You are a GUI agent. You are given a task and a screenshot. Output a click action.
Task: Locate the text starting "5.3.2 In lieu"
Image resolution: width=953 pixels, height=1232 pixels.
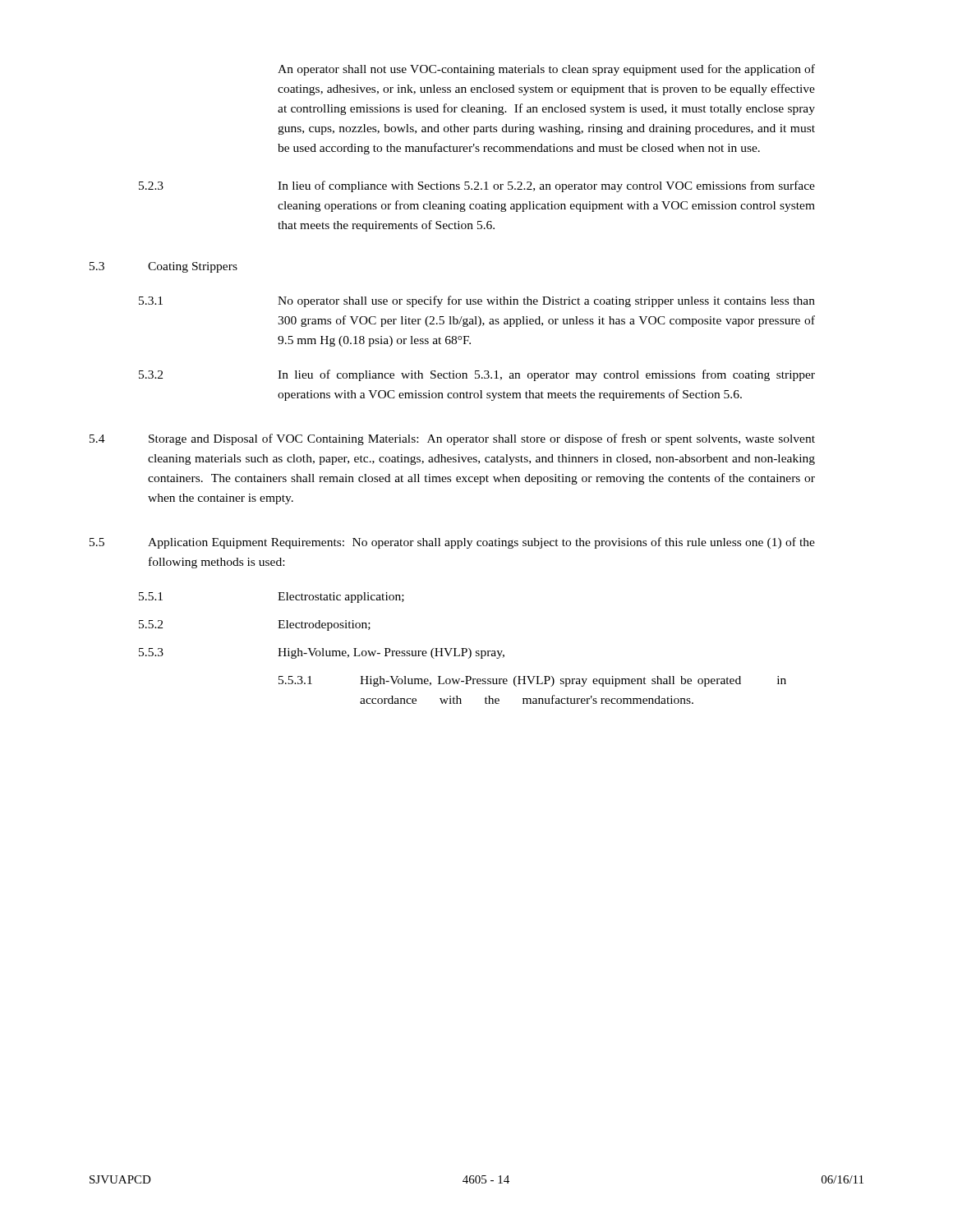click(x=452, y=385)
